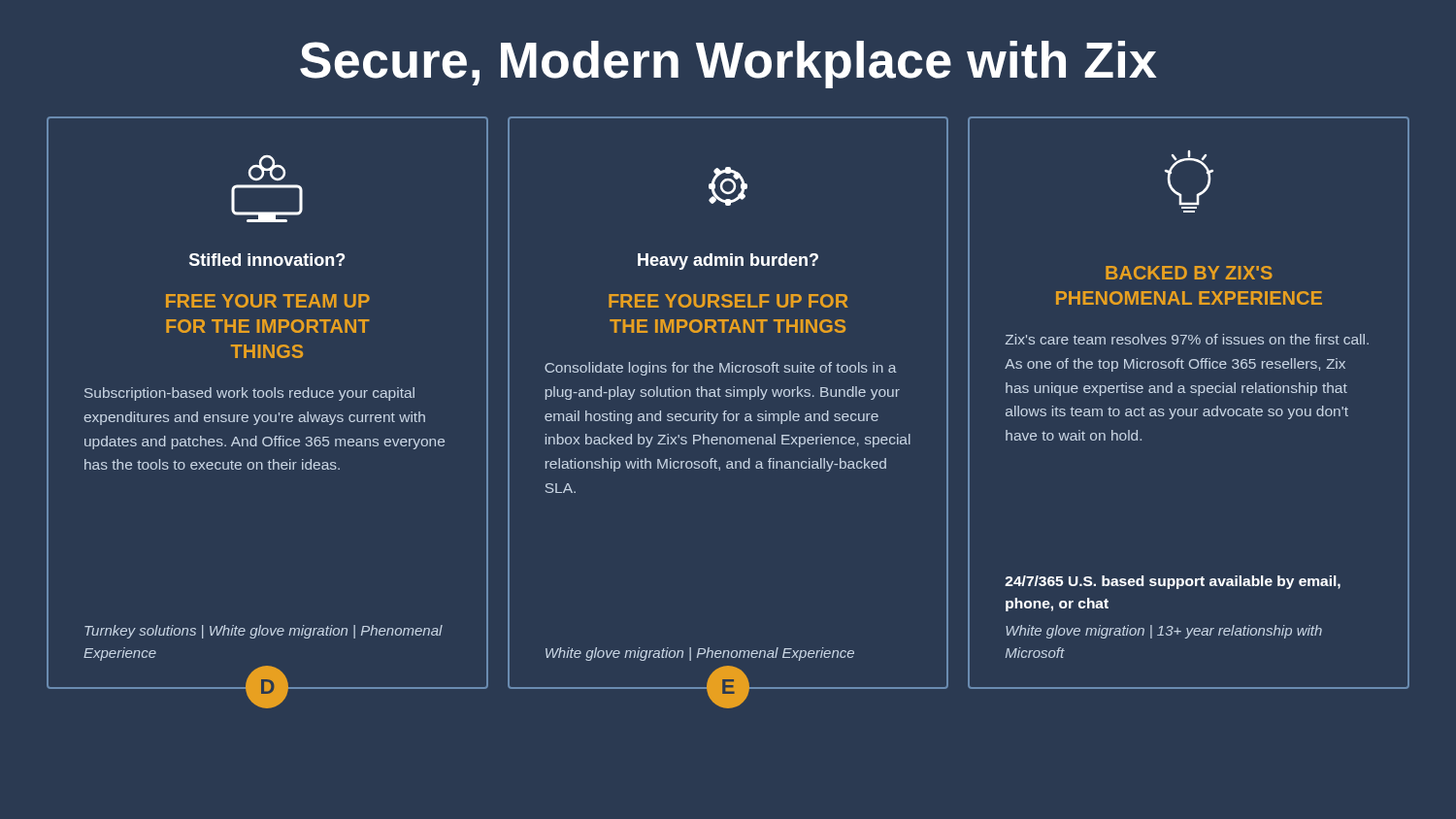Image resolution: width=1456 pixels, height=819 pixels.
Task: Click on the region starting "FREE YOURSELF UP FORTHE IMPORTANT THINGS"
Action: point(728,313)
